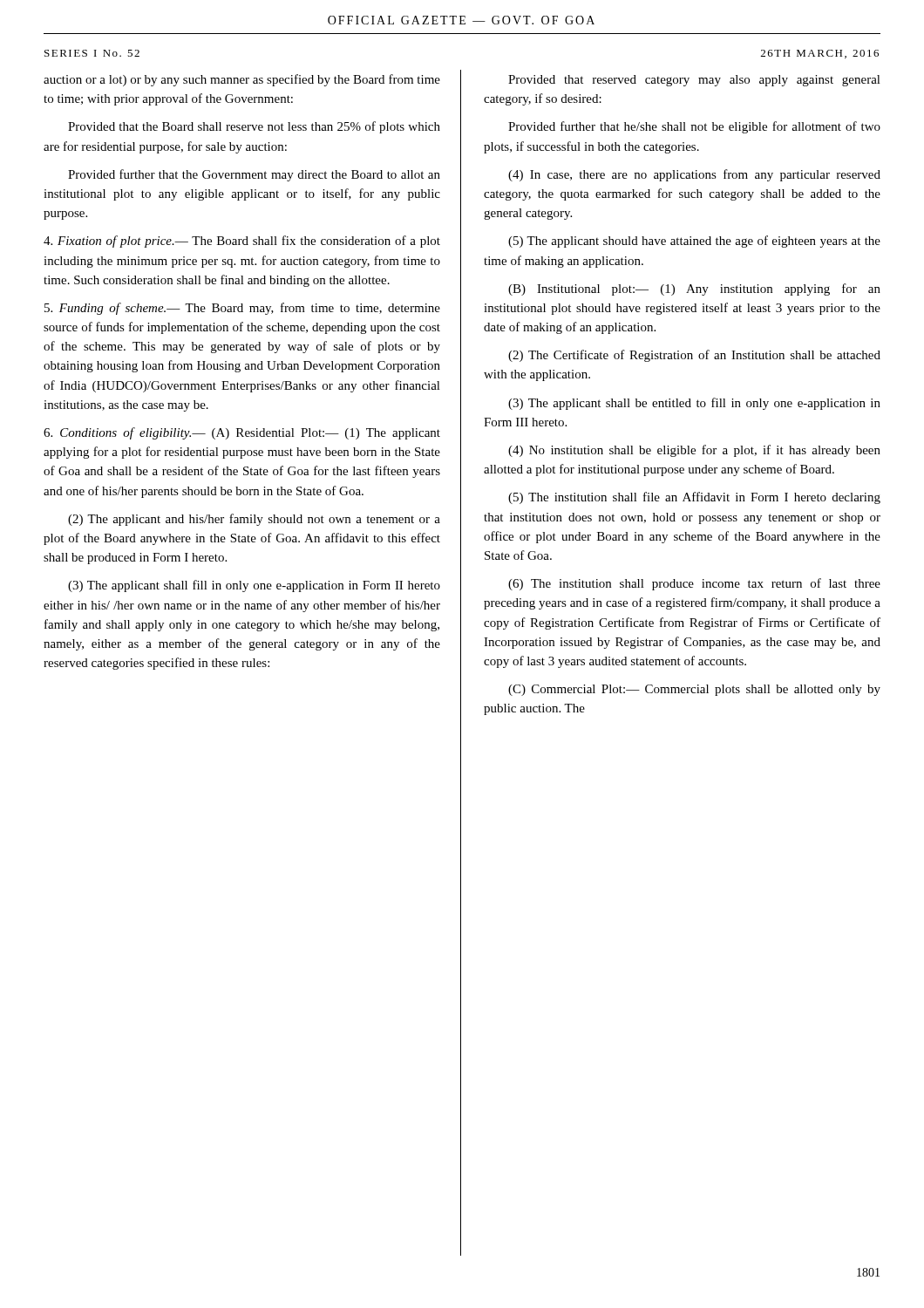
Task: Click the passage that begins "(4) In case, there are no"
Action: pyautogui.click(x=682, y=194)
